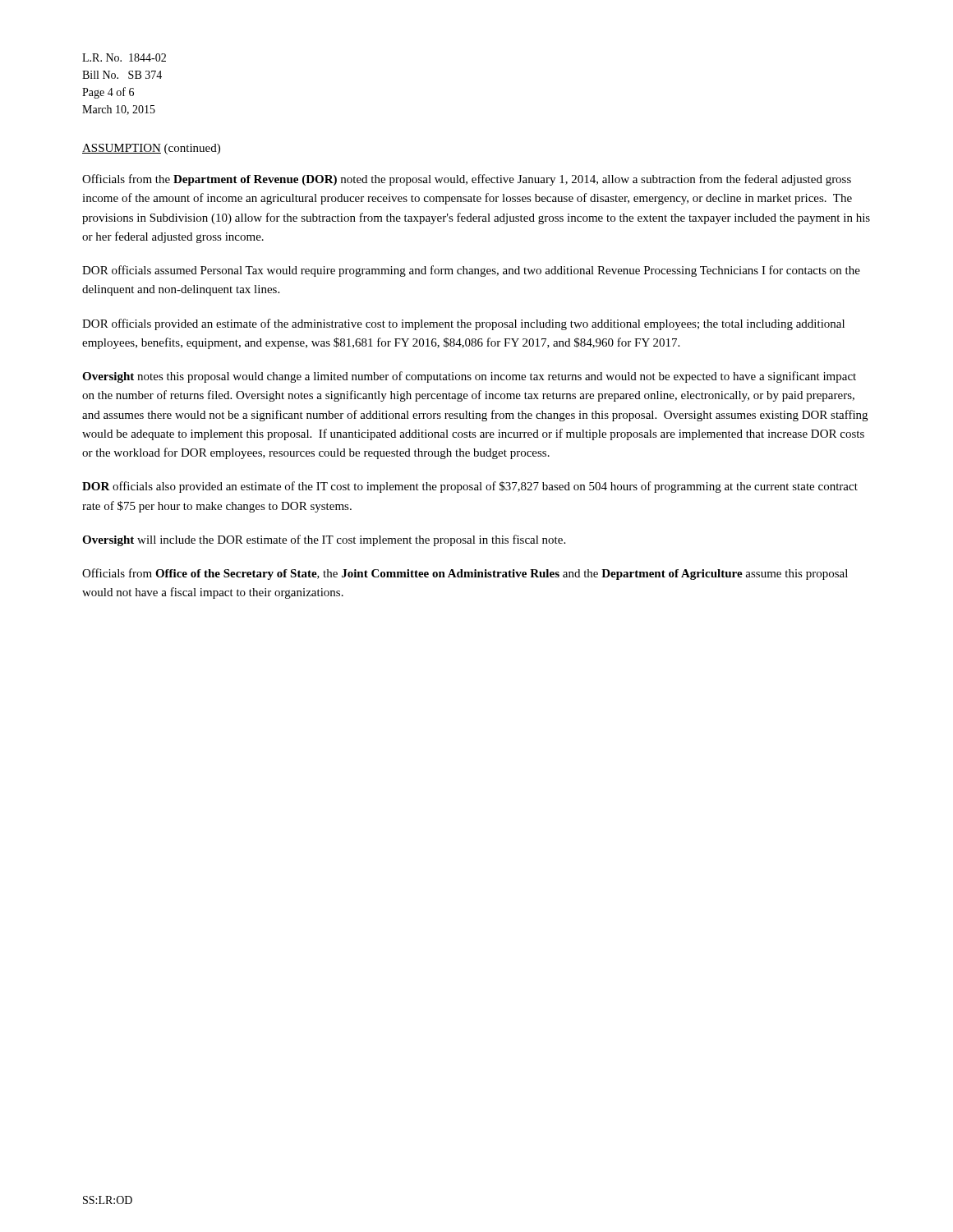Screen dimensions: 1232x953
Task: Click on the passage starting "DOR officials assumed Personal Tax would"
Action: click(x=471, y=280)
